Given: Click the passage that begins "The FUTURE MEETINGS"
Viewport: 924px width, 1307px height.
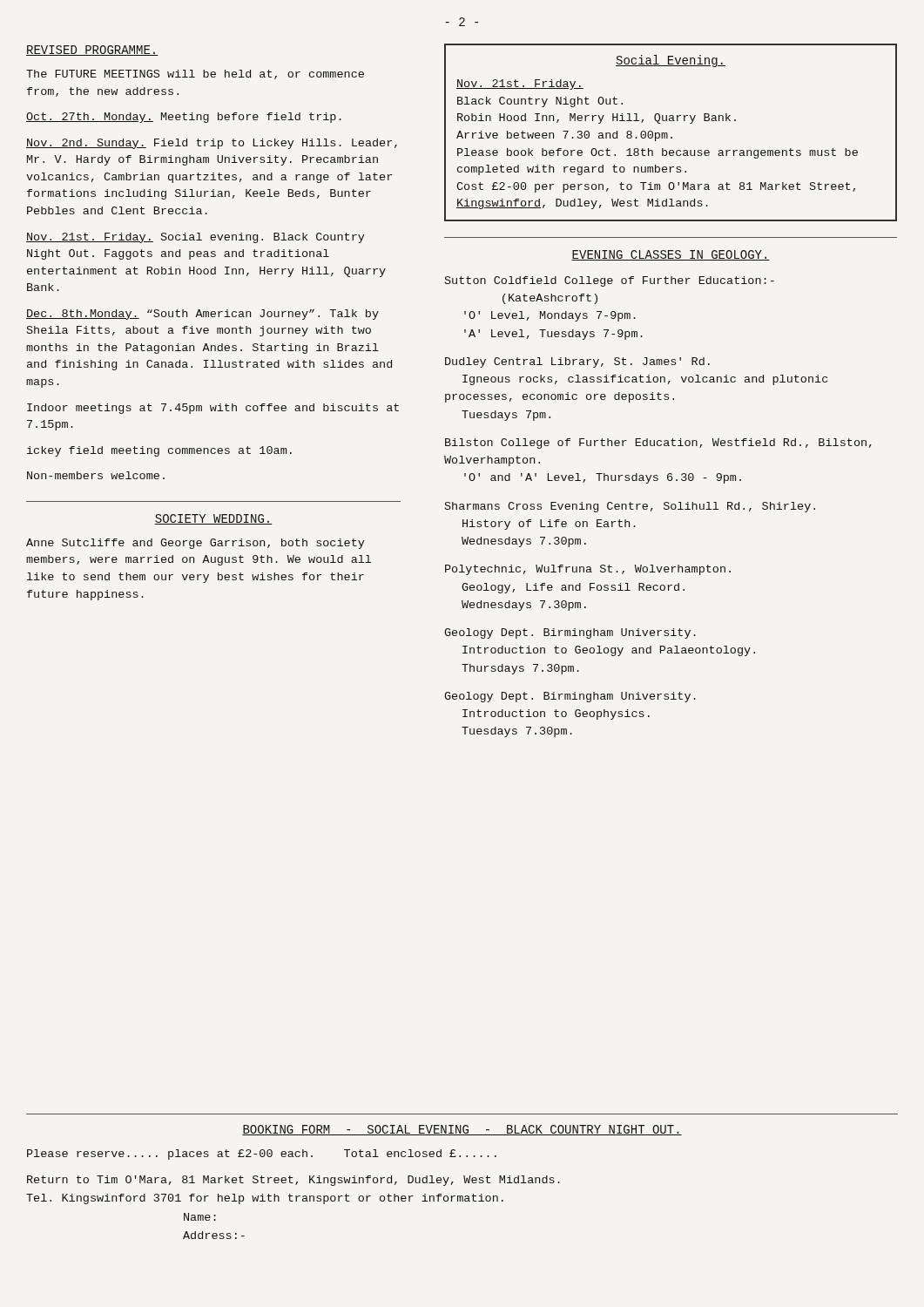Looking at the screenshot, I should click(x=195, y=83).
